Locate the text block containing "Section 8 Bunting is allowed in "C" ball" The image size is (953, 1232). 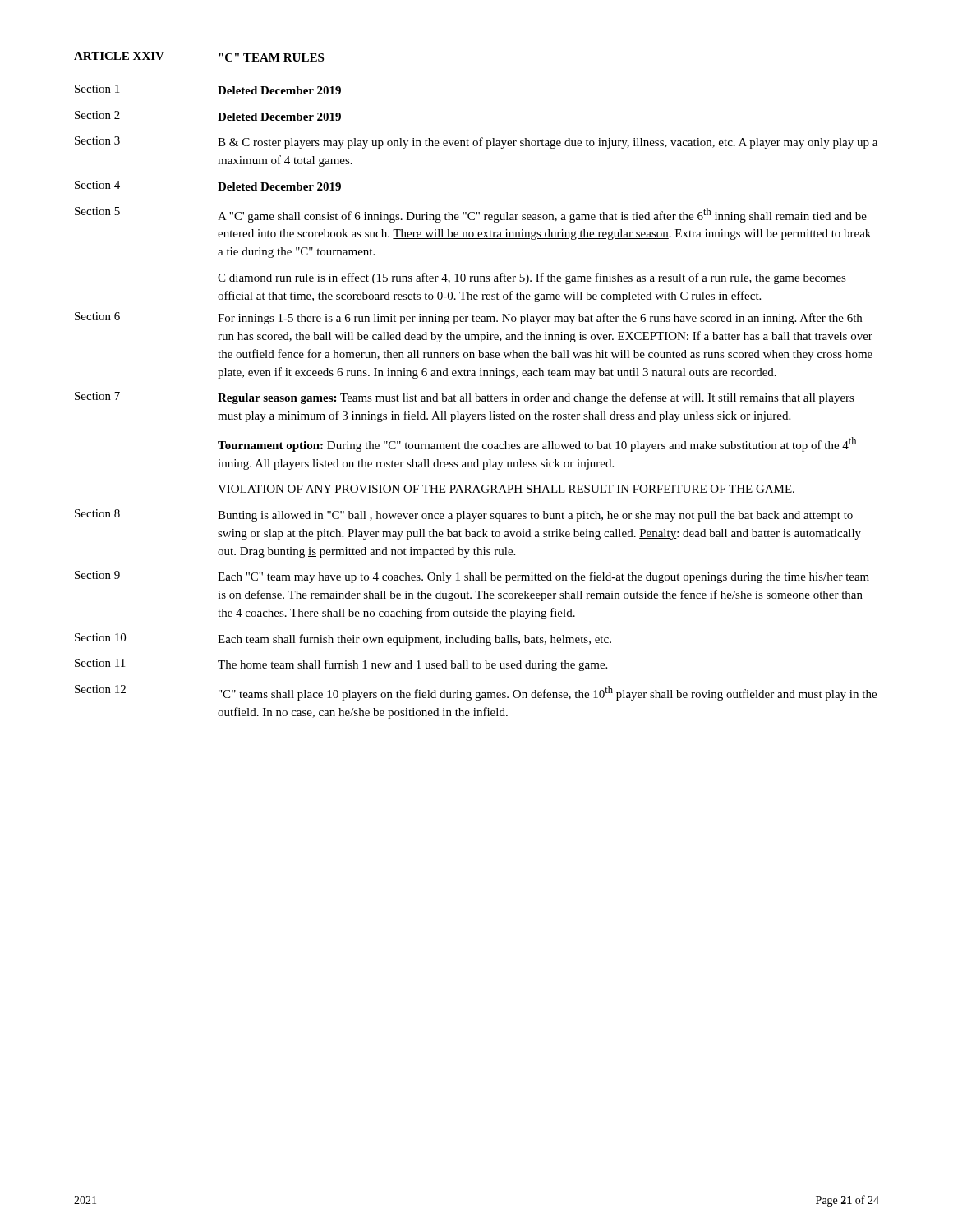(x=476, y=534)
